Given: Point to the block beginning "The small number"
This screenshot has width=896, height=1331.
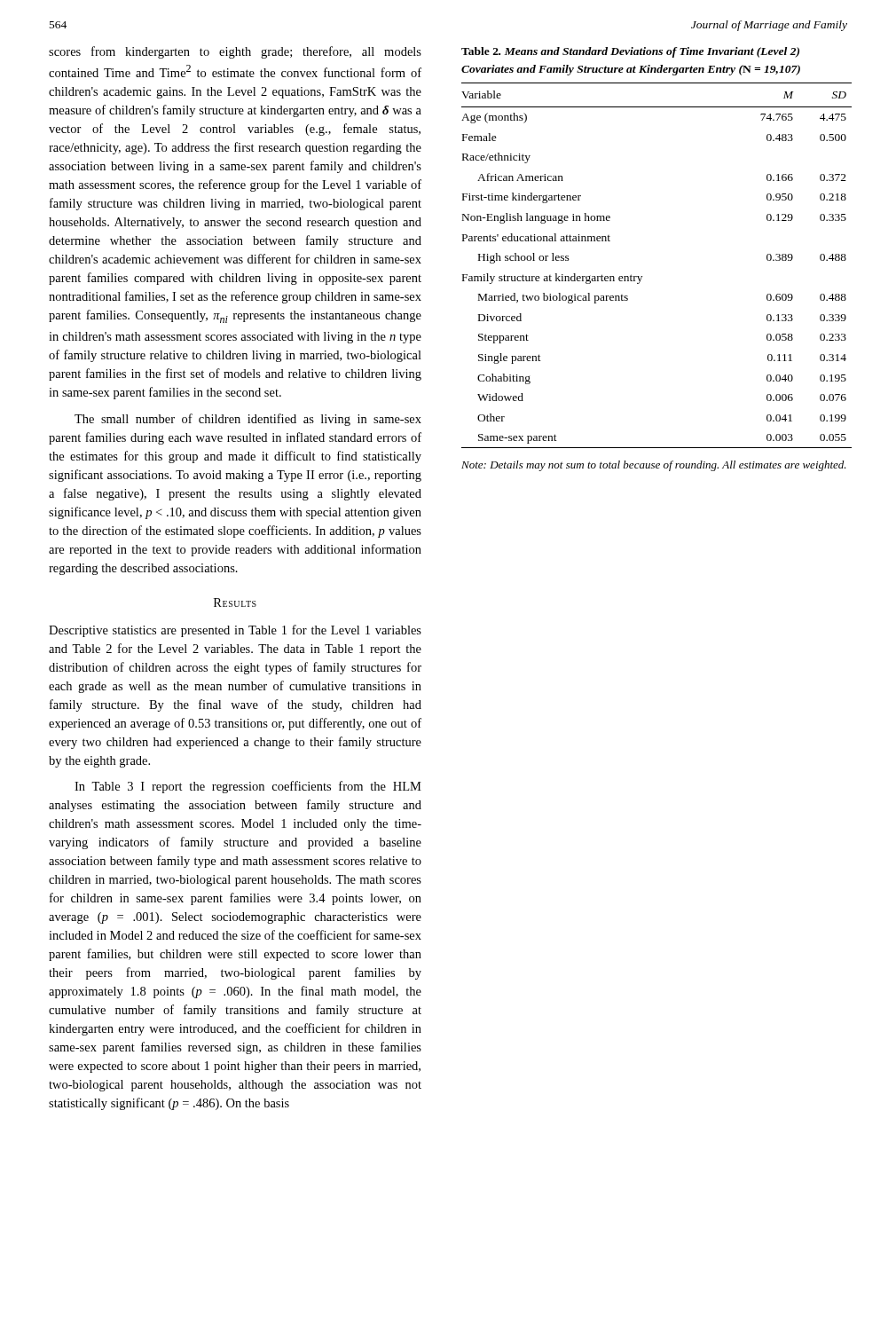Looking at the screenshot, I should (x=235, y=493).
